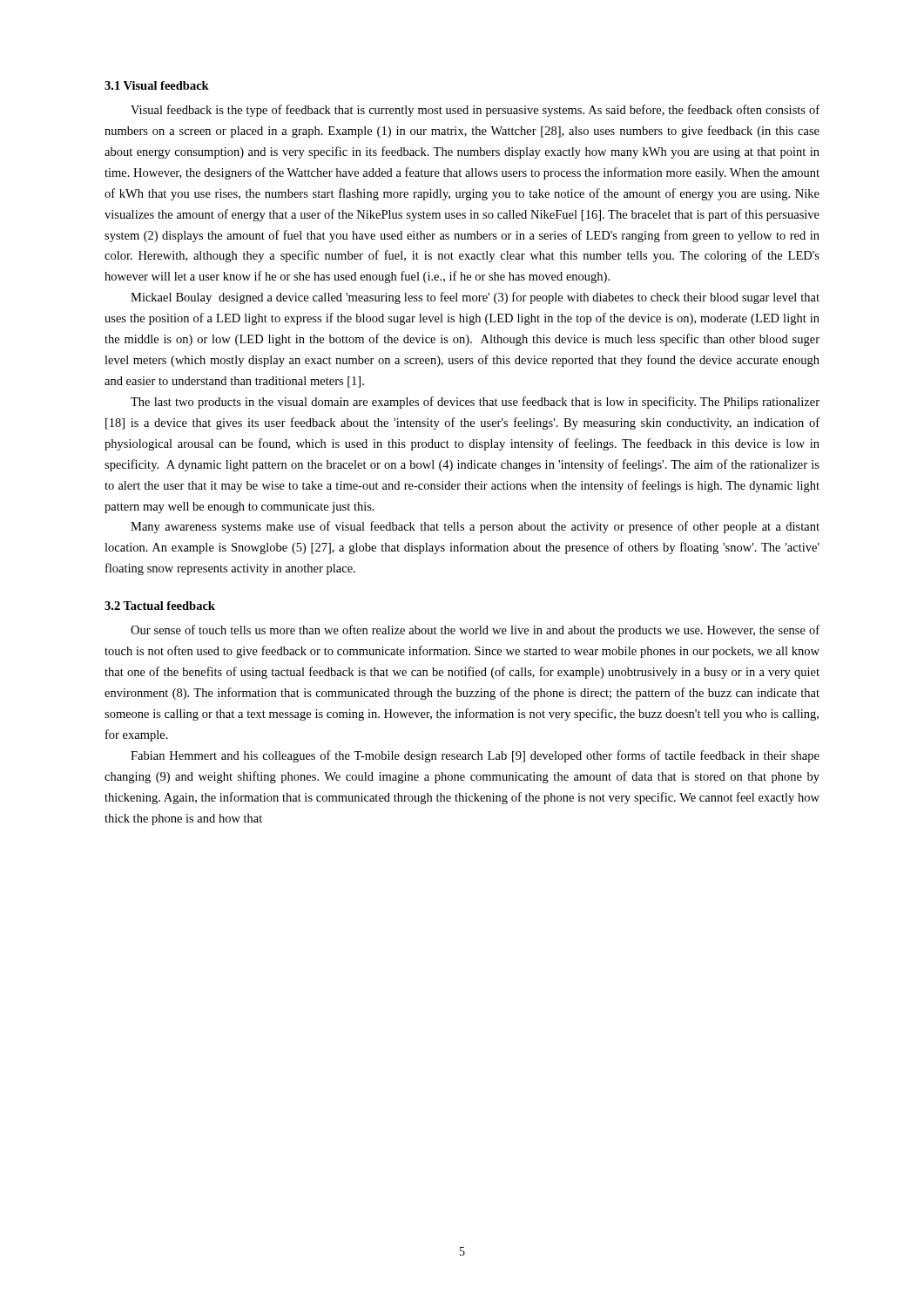
Task: Click the passage that begins "Mickael Boulay designed"
Action: point(462,339)
